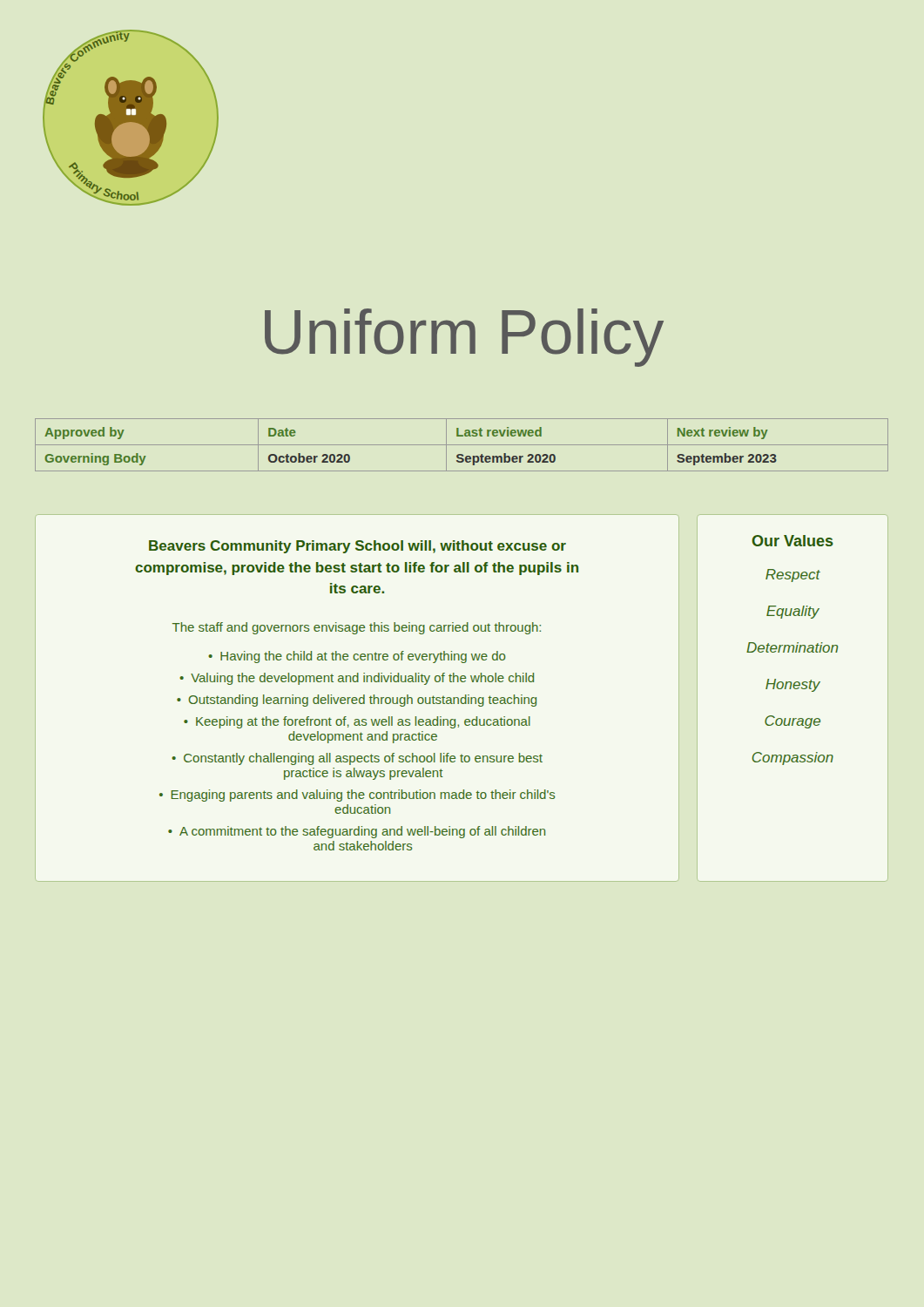Where is the passage that starts "• Valuing the"?
Screen dimensions: 1307x924
[x=357, y=677]
